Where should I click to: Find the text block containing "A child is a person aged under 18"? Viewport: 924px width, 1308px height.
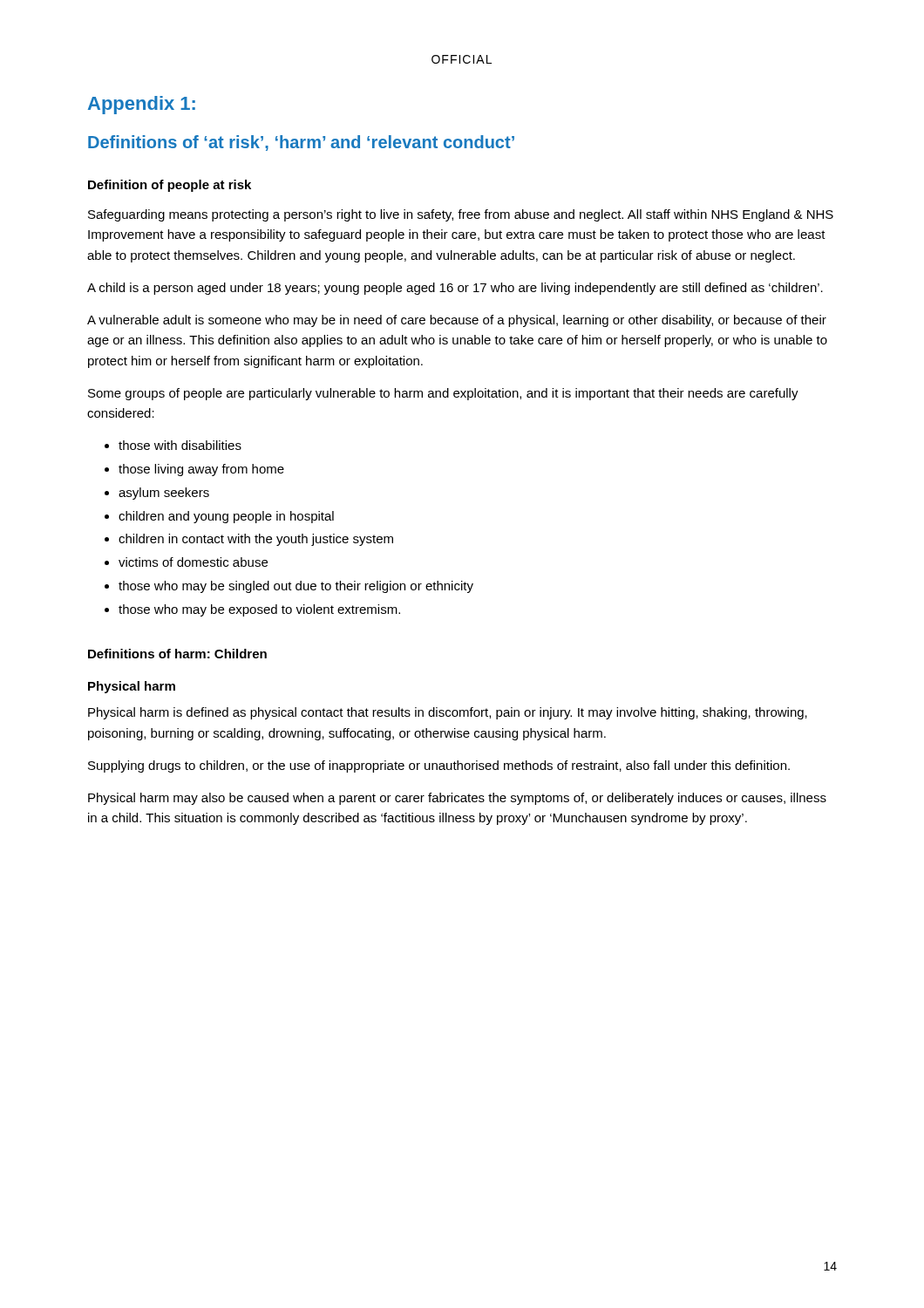click(x=455, y=287)
